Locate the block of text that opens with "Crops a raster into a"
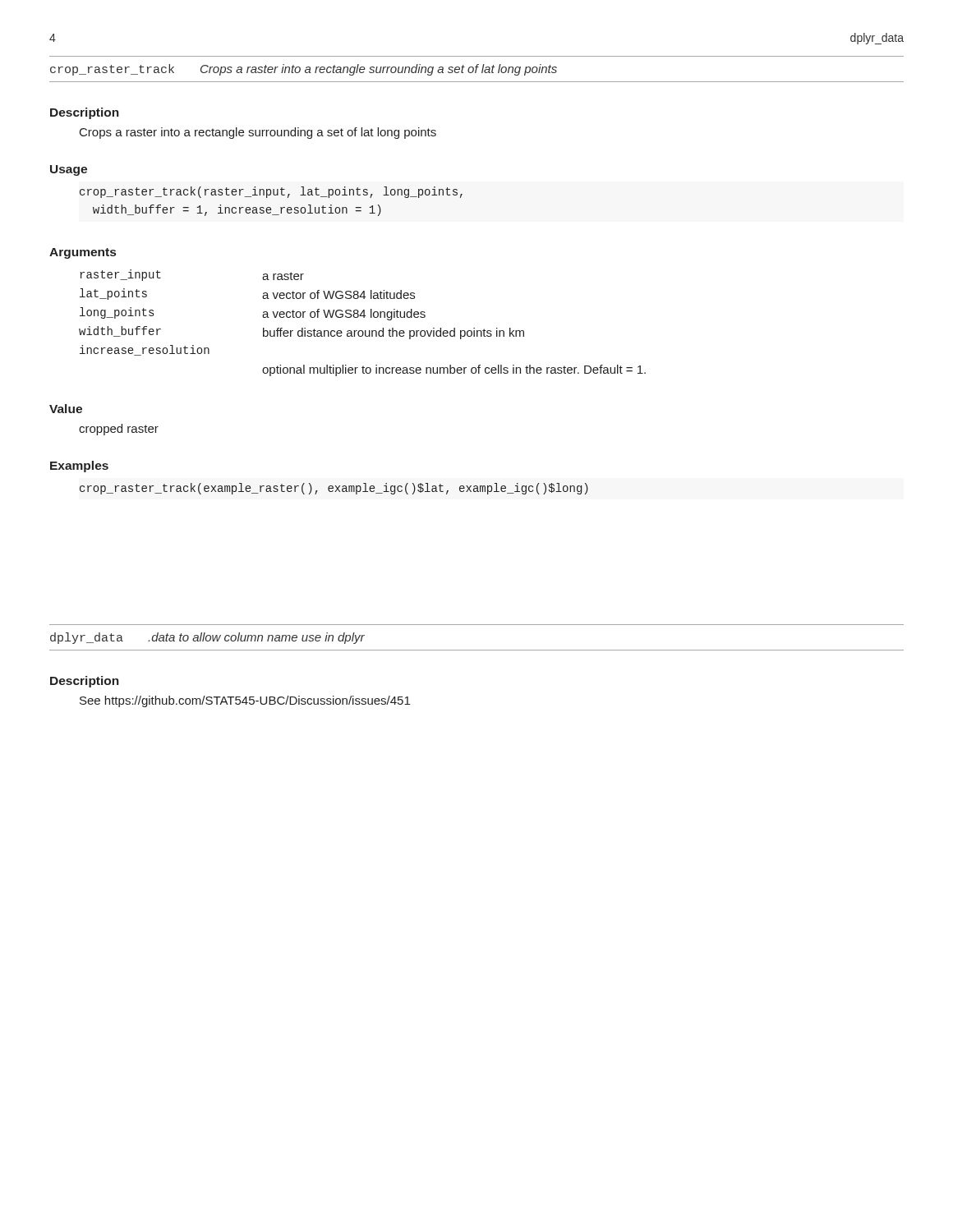This screenshot has width=953, height=1232. [258, 132]
